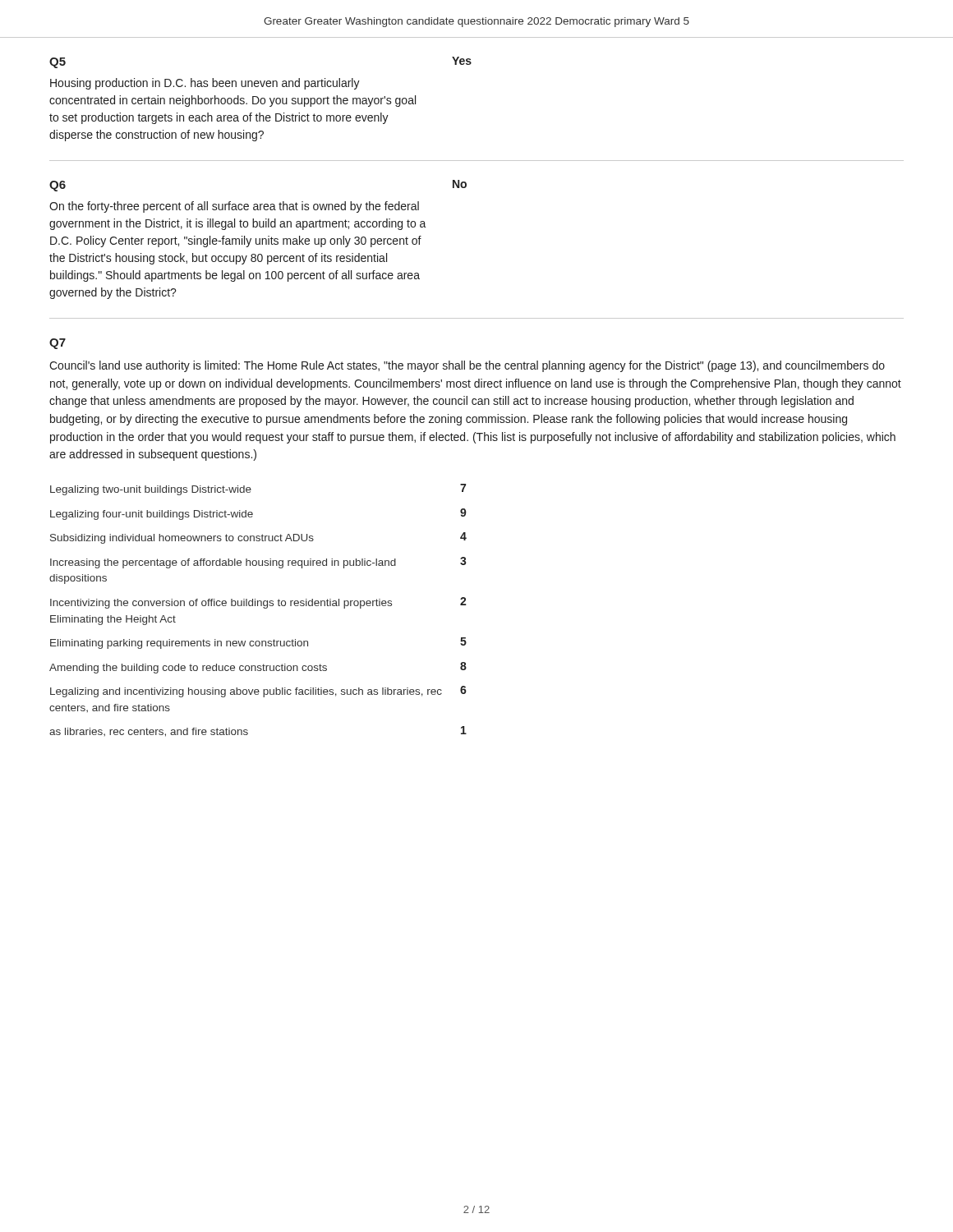Screen dimensions: 1232x953
Task: Click on the list item that says "Subsidizing individual homeowners to"
Action: point(279,538)
